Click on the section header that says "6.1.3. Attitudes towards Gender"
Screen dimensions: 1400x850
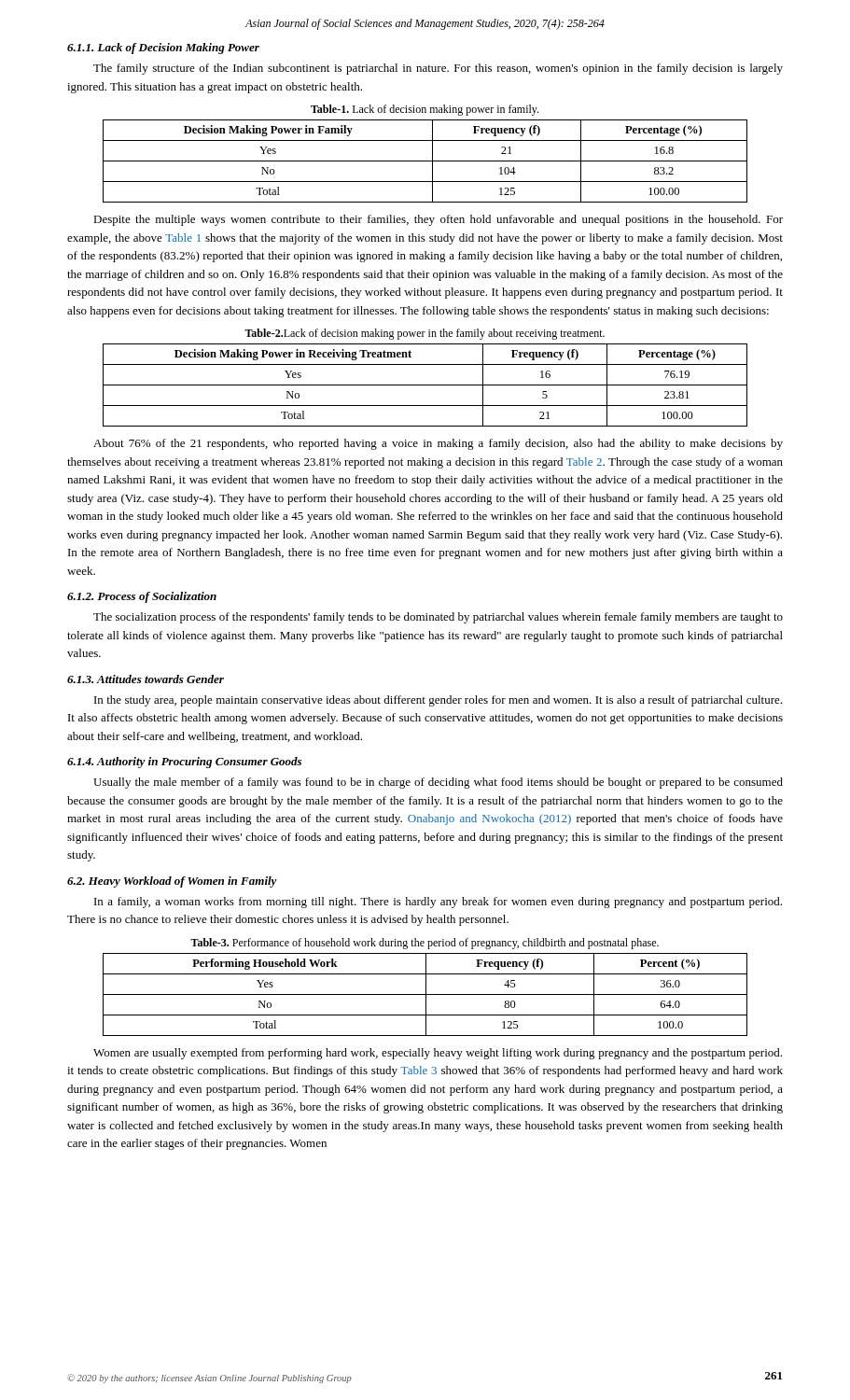145,679
